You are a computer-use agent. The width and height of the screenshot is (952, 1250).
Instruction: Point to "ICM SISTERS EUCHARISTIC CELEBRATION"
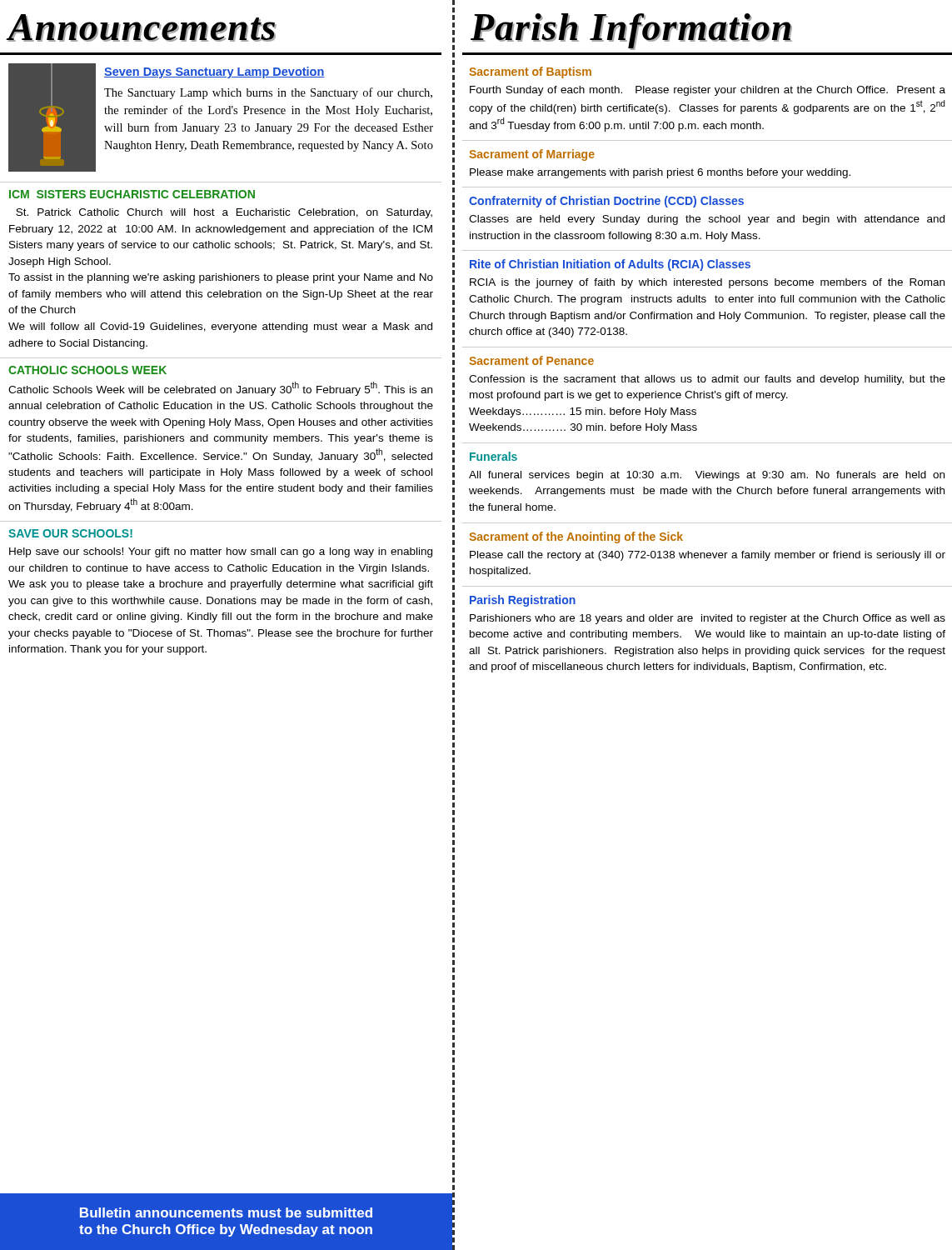[132, 194]
